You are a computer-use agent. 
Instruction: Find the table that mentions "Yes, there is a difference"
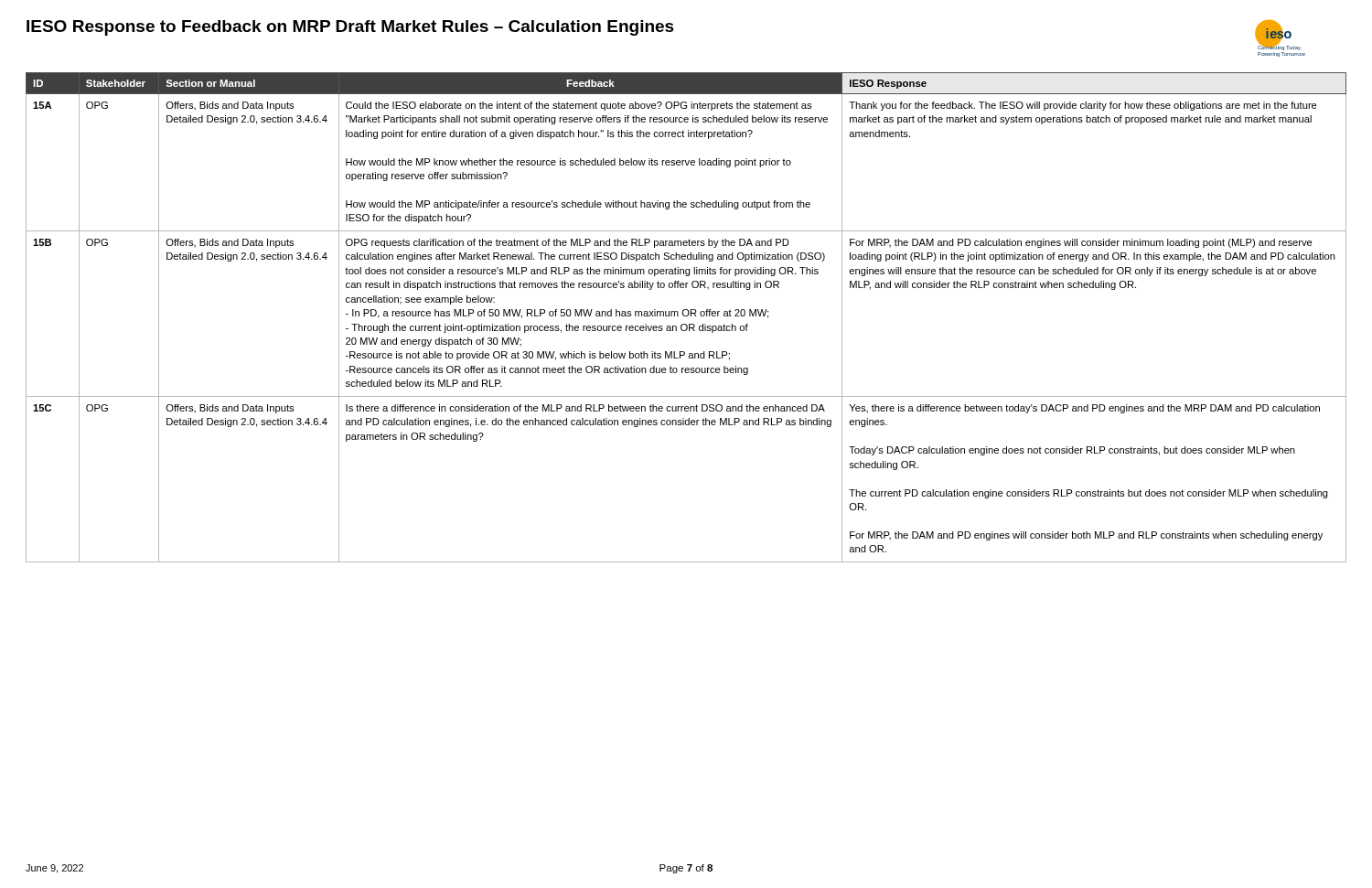pyautogui.click(x=686, y=317)
